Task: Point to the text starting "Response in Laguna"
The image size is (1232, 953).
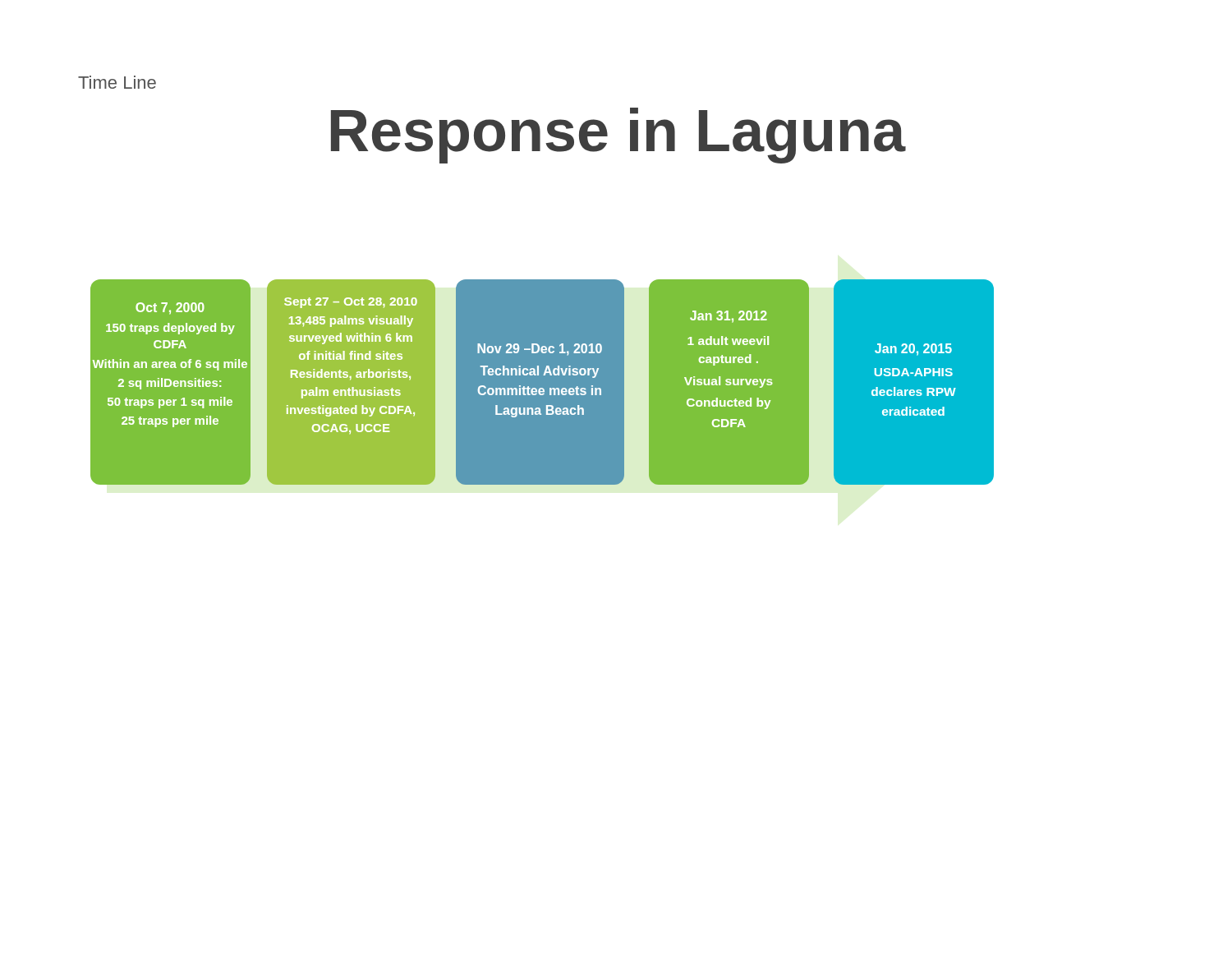Action: tap(616, 131)
